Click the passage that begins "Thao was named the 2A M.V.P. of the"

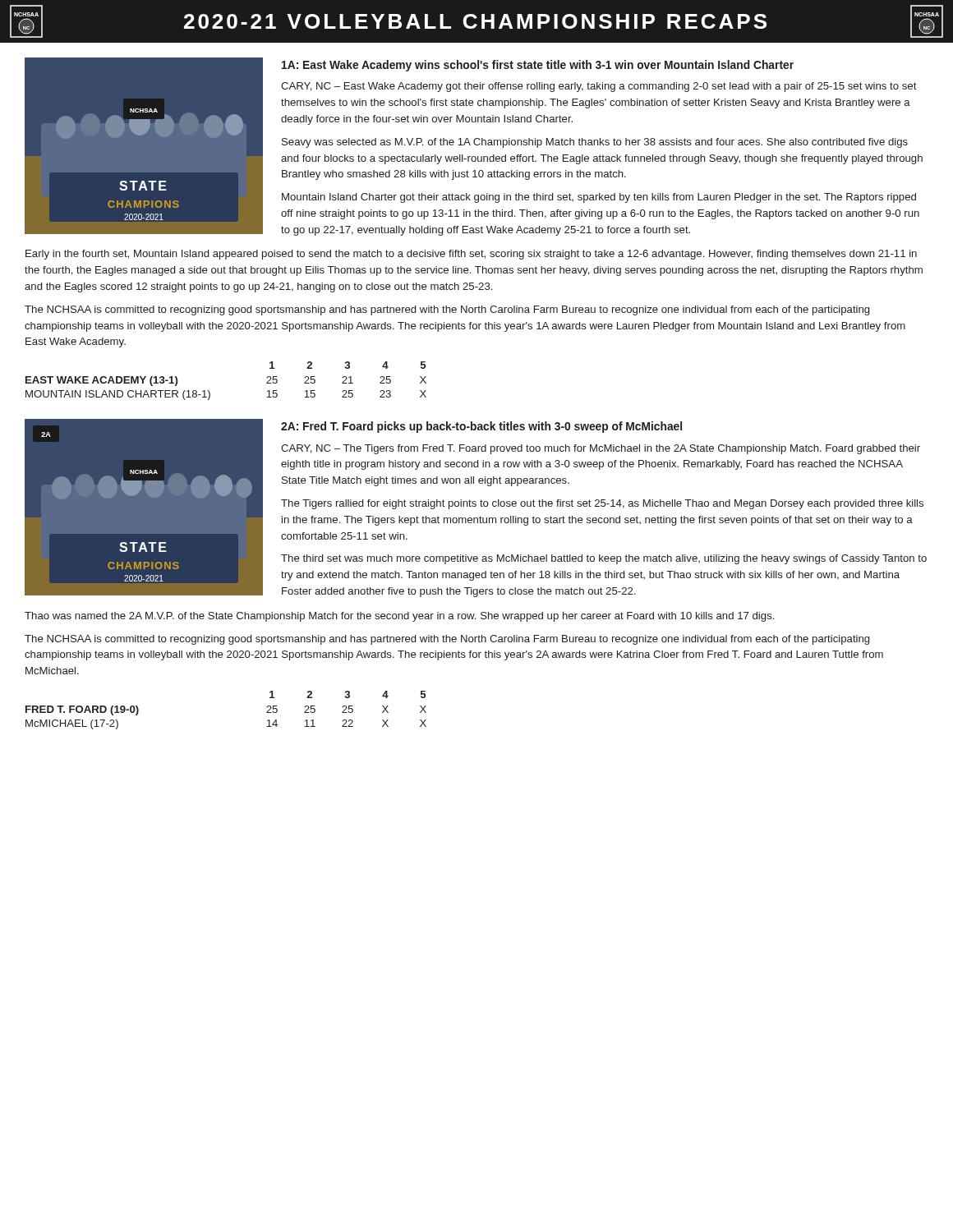click(x=400, y=615)
